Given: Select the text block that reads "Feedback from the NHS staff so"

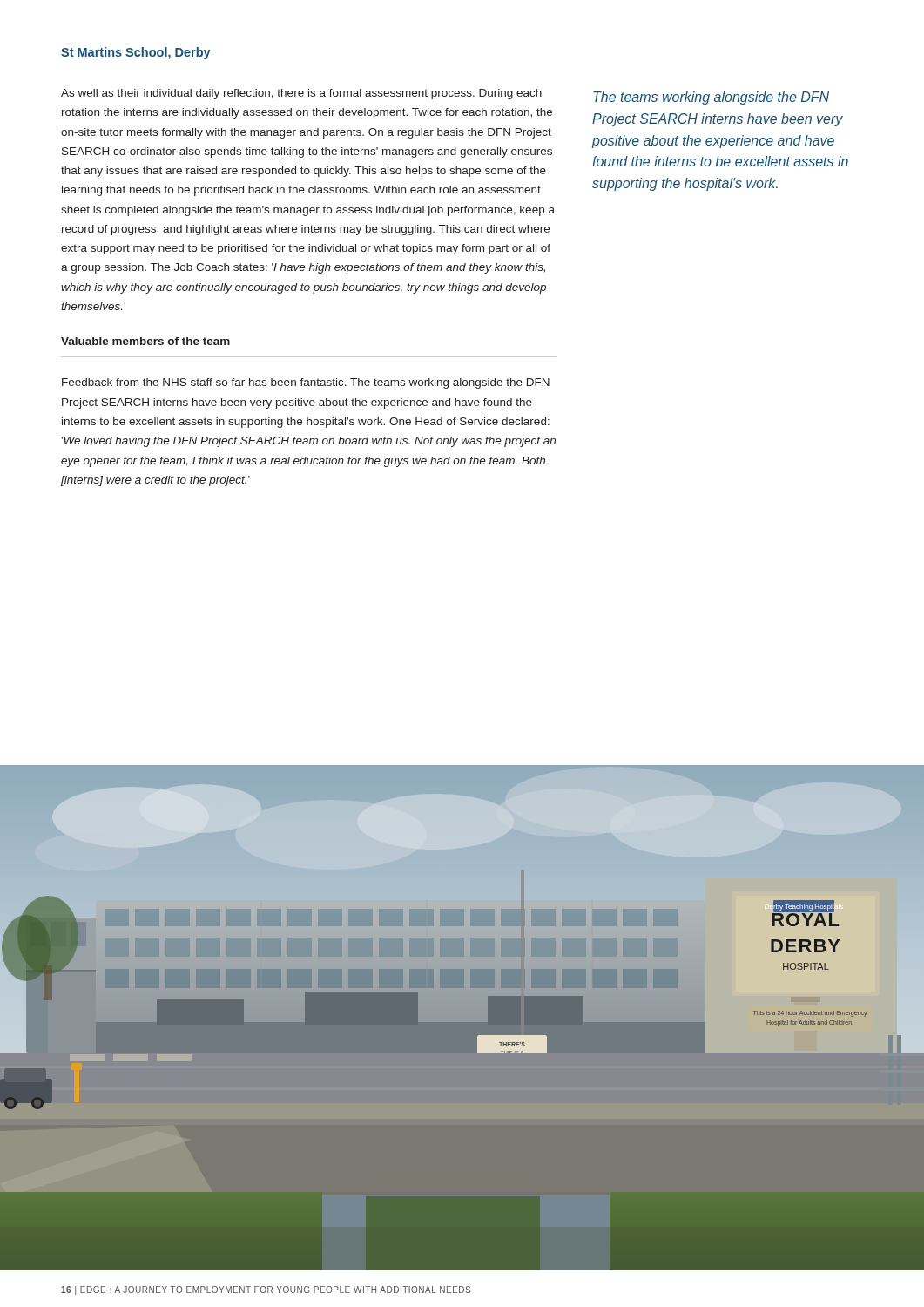Looking at the screenshot, I should coord(309,432).
